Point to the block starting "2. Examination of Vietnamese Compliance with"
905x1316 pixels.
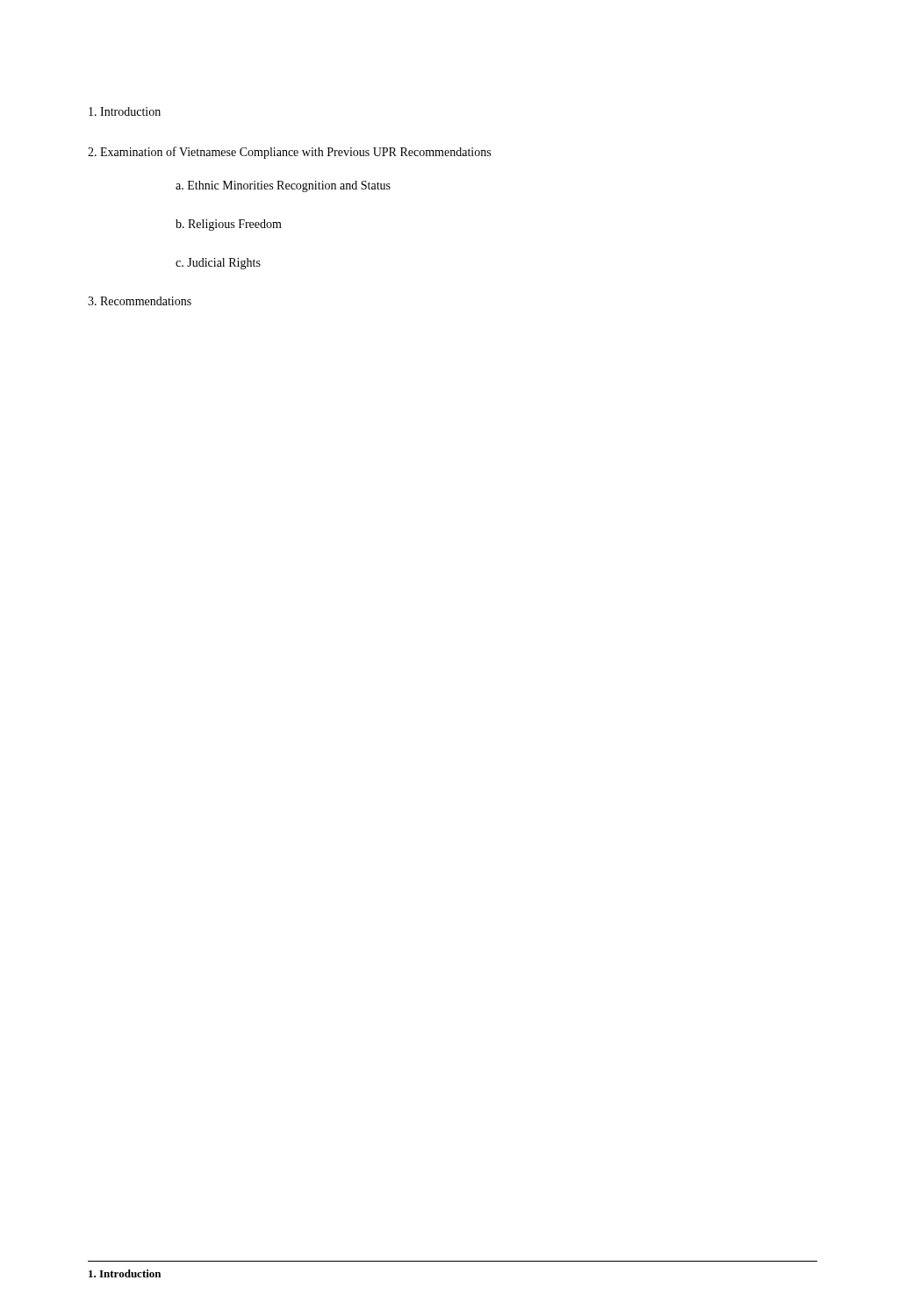click(290, 152)
